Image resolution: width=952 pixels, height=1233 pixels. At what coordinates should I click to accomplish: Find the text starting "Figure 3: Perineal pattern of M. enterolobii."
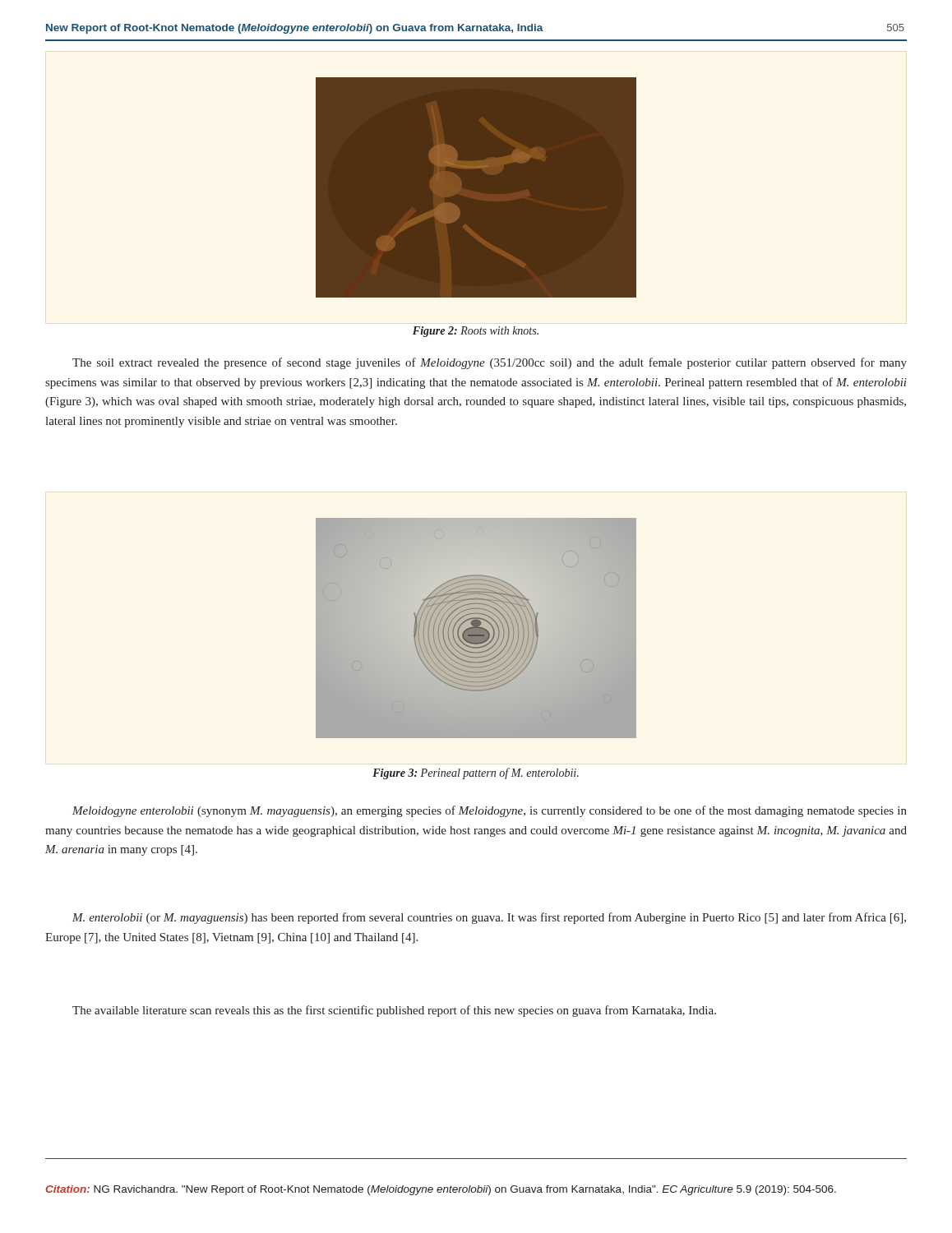(476, 773)
